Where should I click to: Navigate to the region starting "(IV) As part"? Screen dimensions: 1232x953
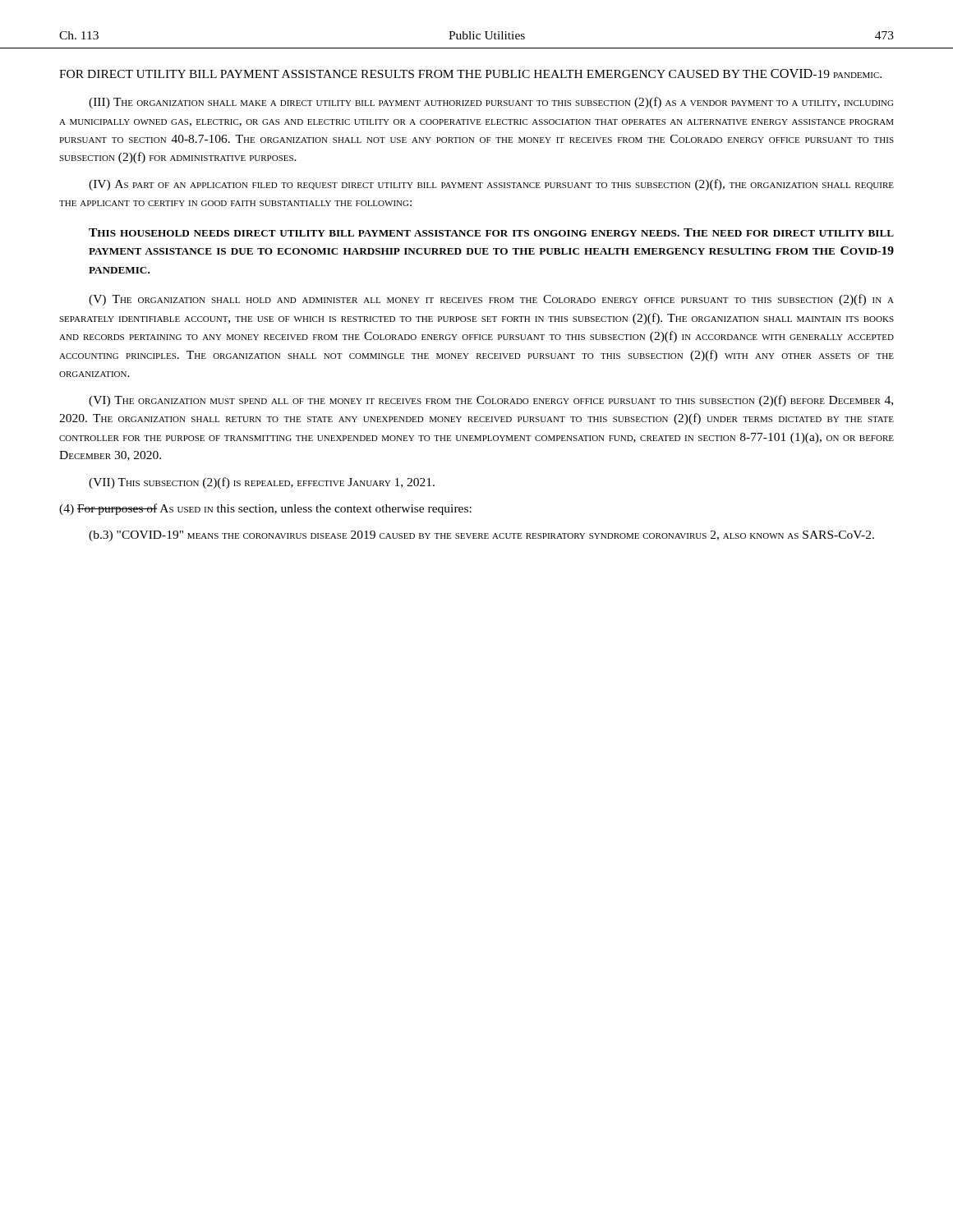476,193
